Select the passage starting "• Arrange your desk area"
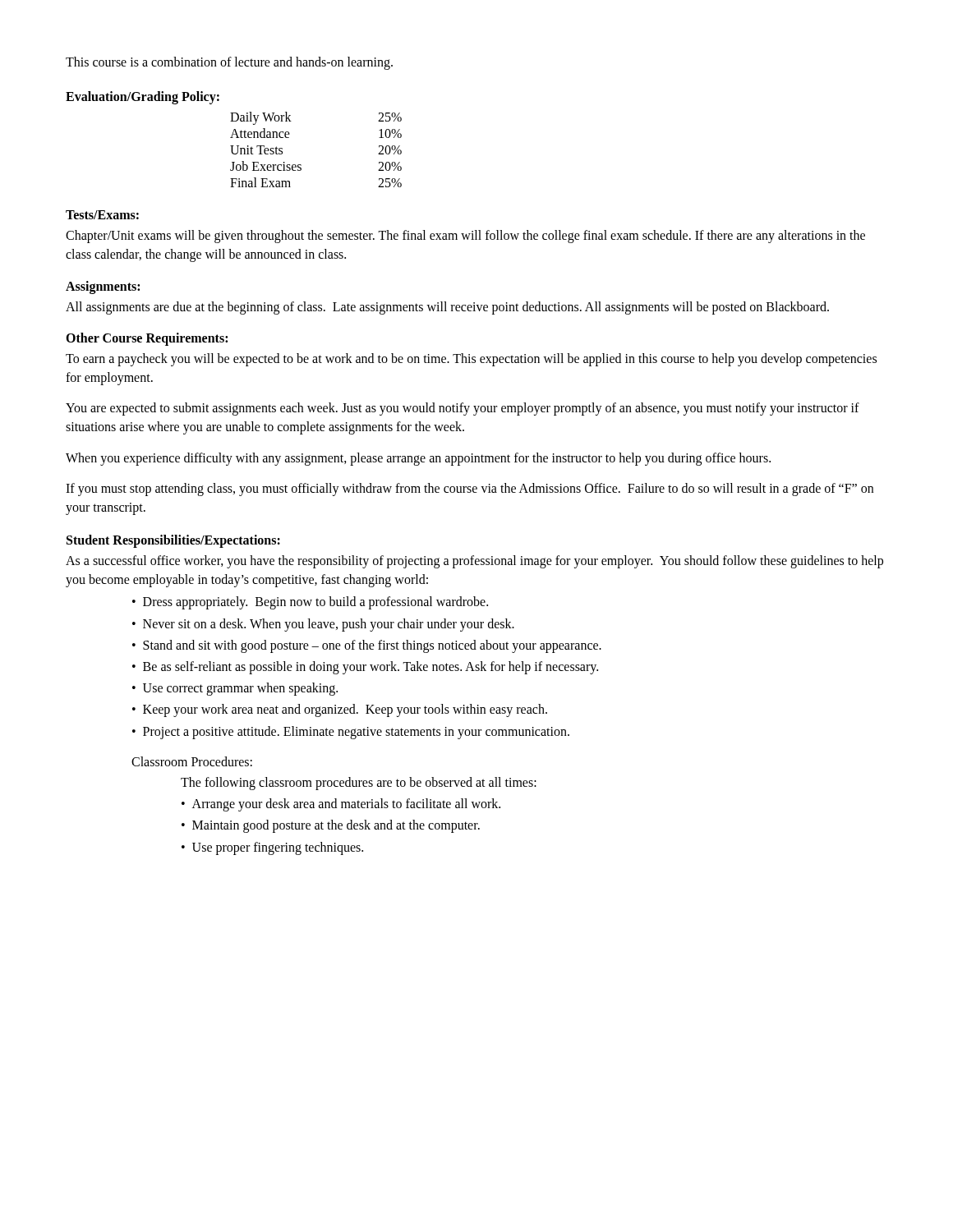This screenshot has height=1232, width=953. pos(341,804)
